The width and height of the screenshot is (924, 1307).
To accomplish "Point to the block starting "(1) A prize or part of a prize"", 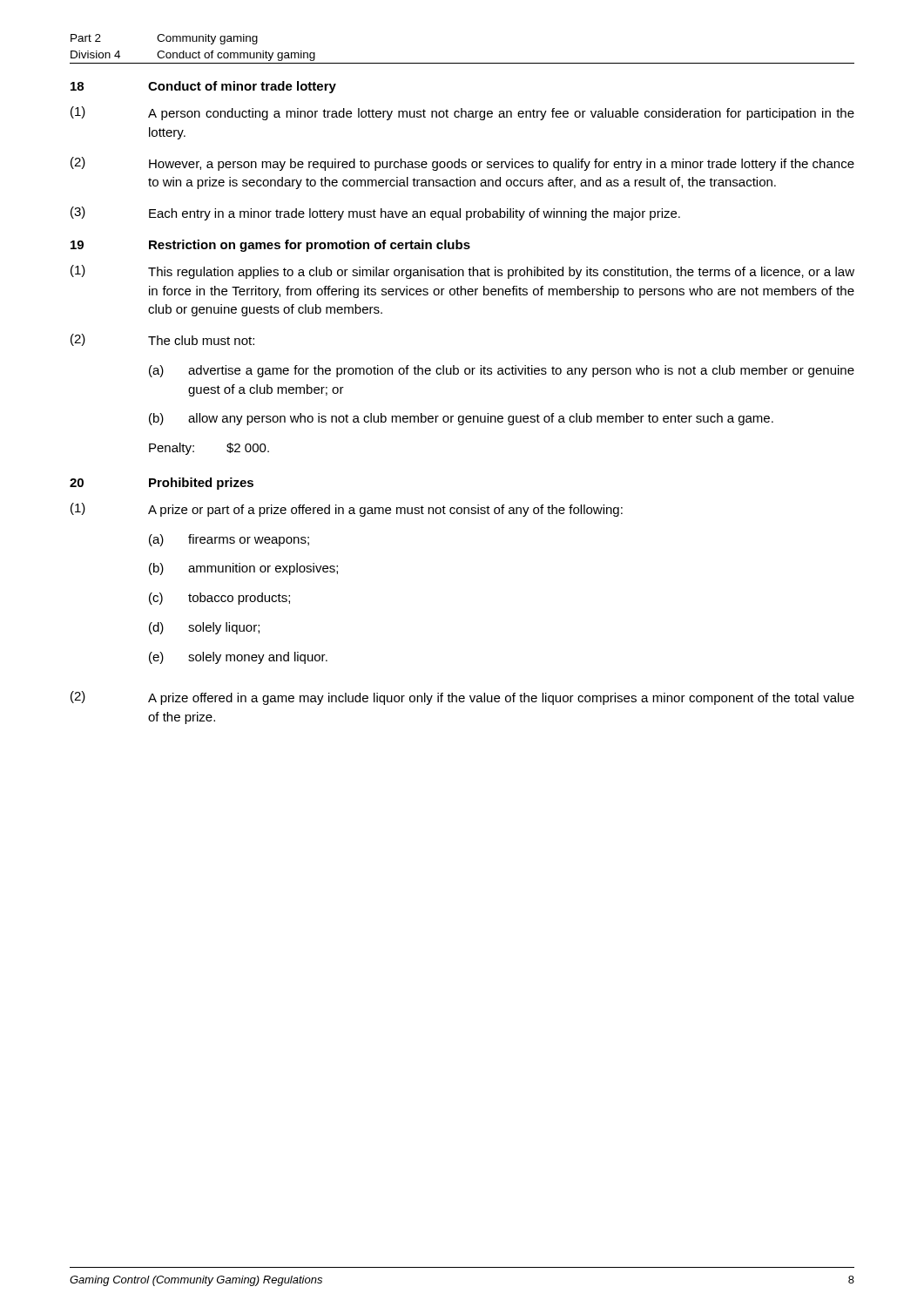I will pyautogui.click(x=347, y=510).
